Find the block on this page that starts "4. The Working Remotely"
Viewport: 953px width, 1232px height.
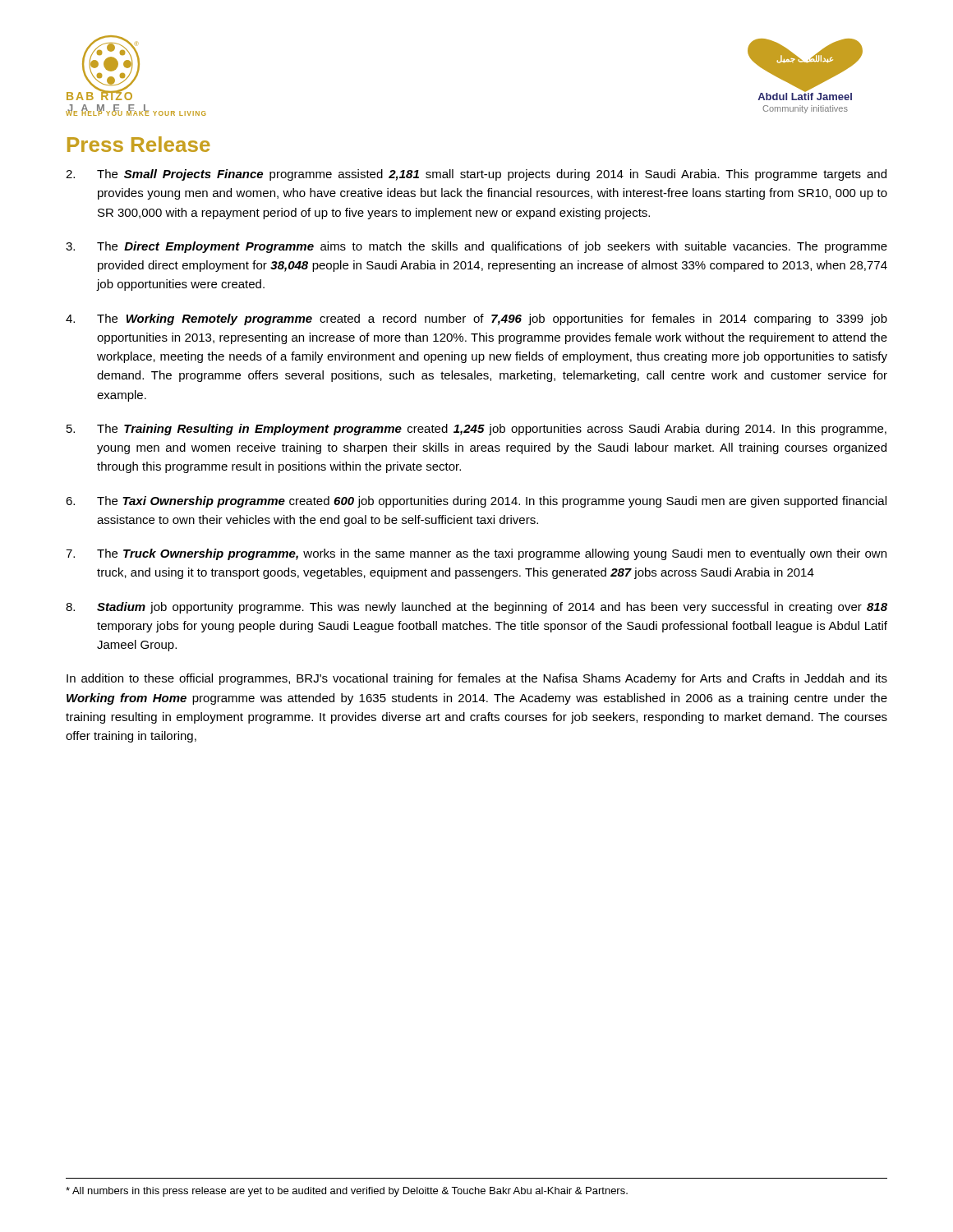coord(476,356)
